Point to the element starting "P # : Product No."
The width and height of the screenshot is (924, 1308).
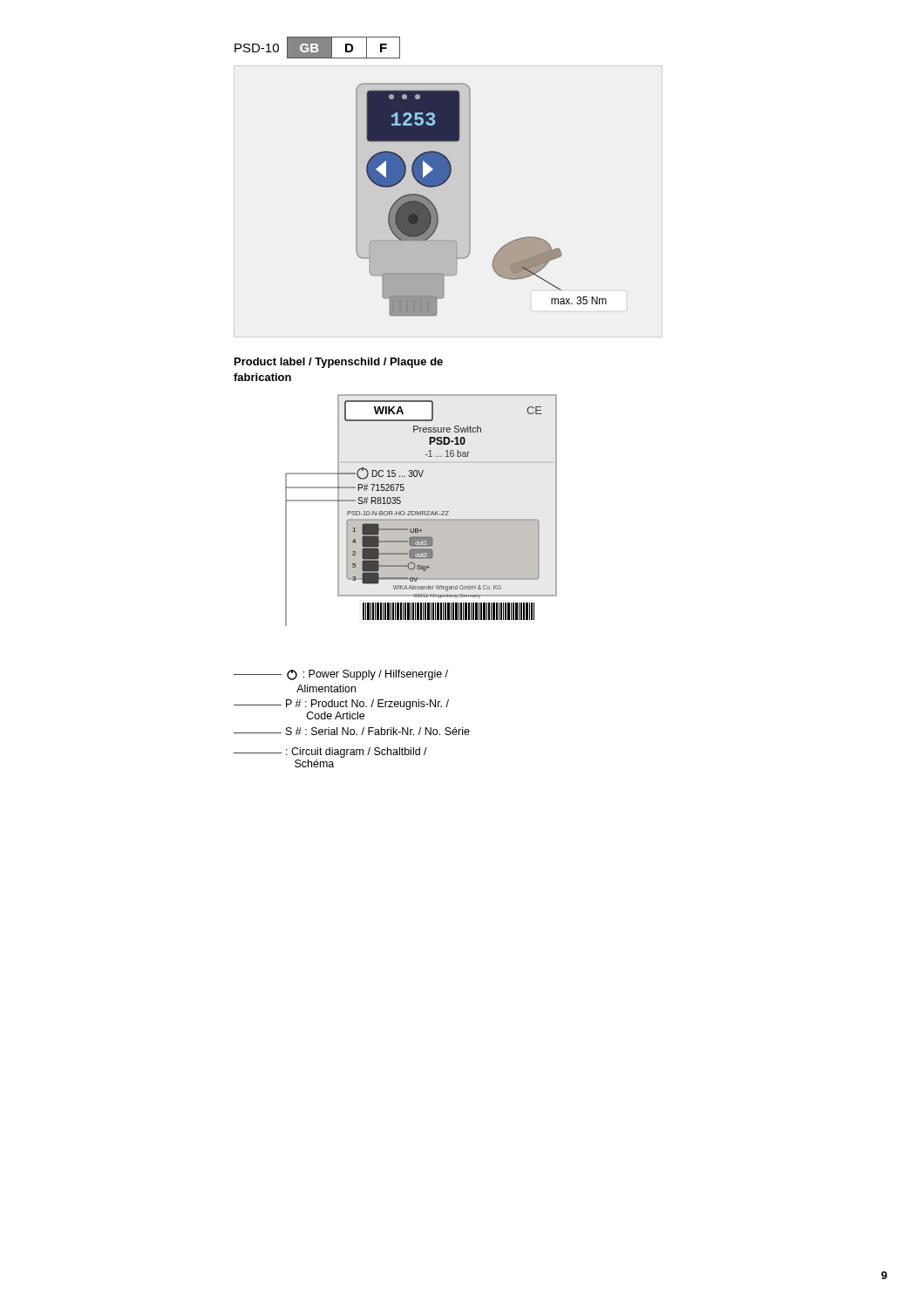point(341,710)
